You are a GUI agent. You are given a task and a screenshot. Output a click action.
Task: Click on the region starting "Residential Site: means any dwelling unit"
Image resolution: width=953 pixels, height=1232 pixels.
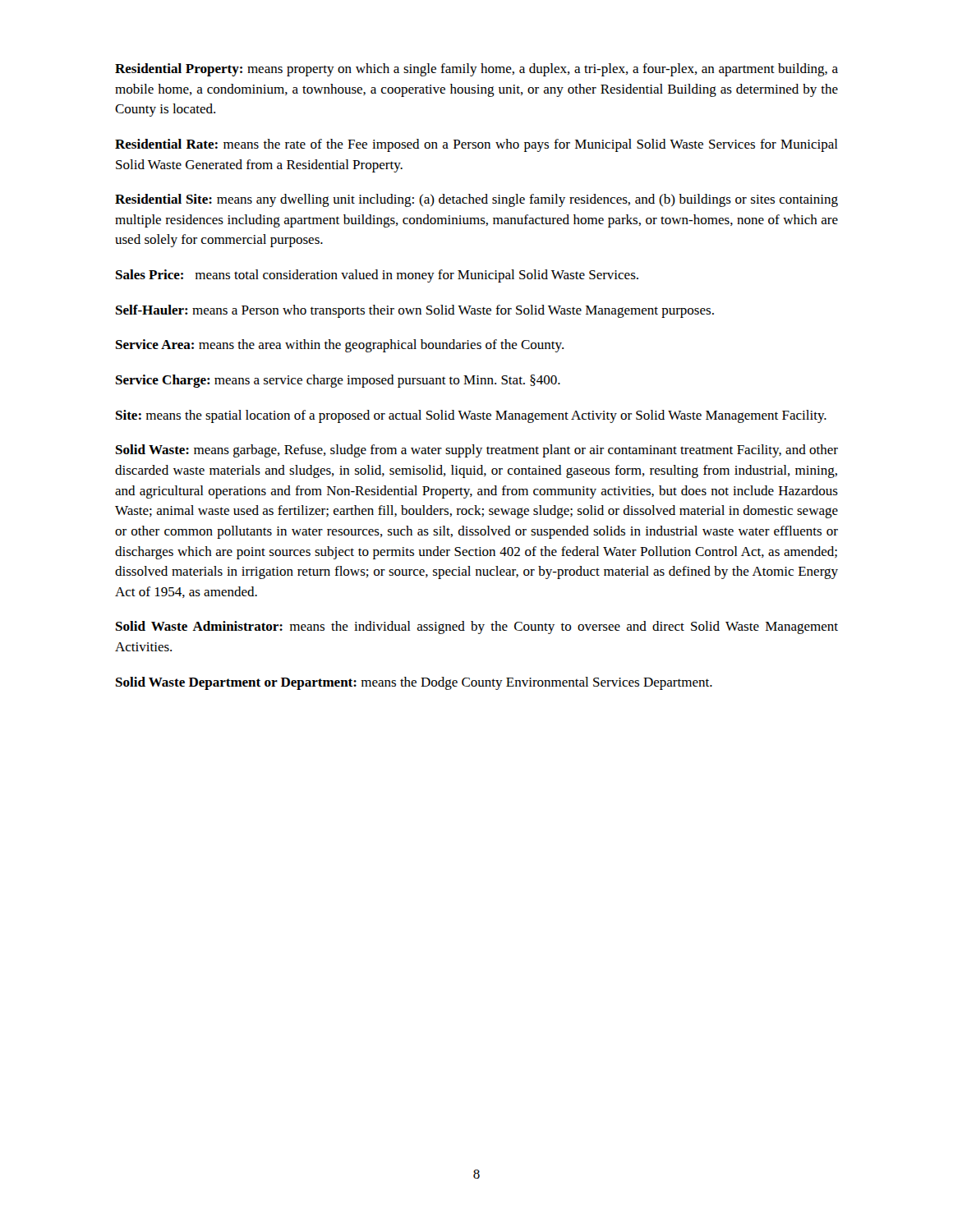pos(476,220)
